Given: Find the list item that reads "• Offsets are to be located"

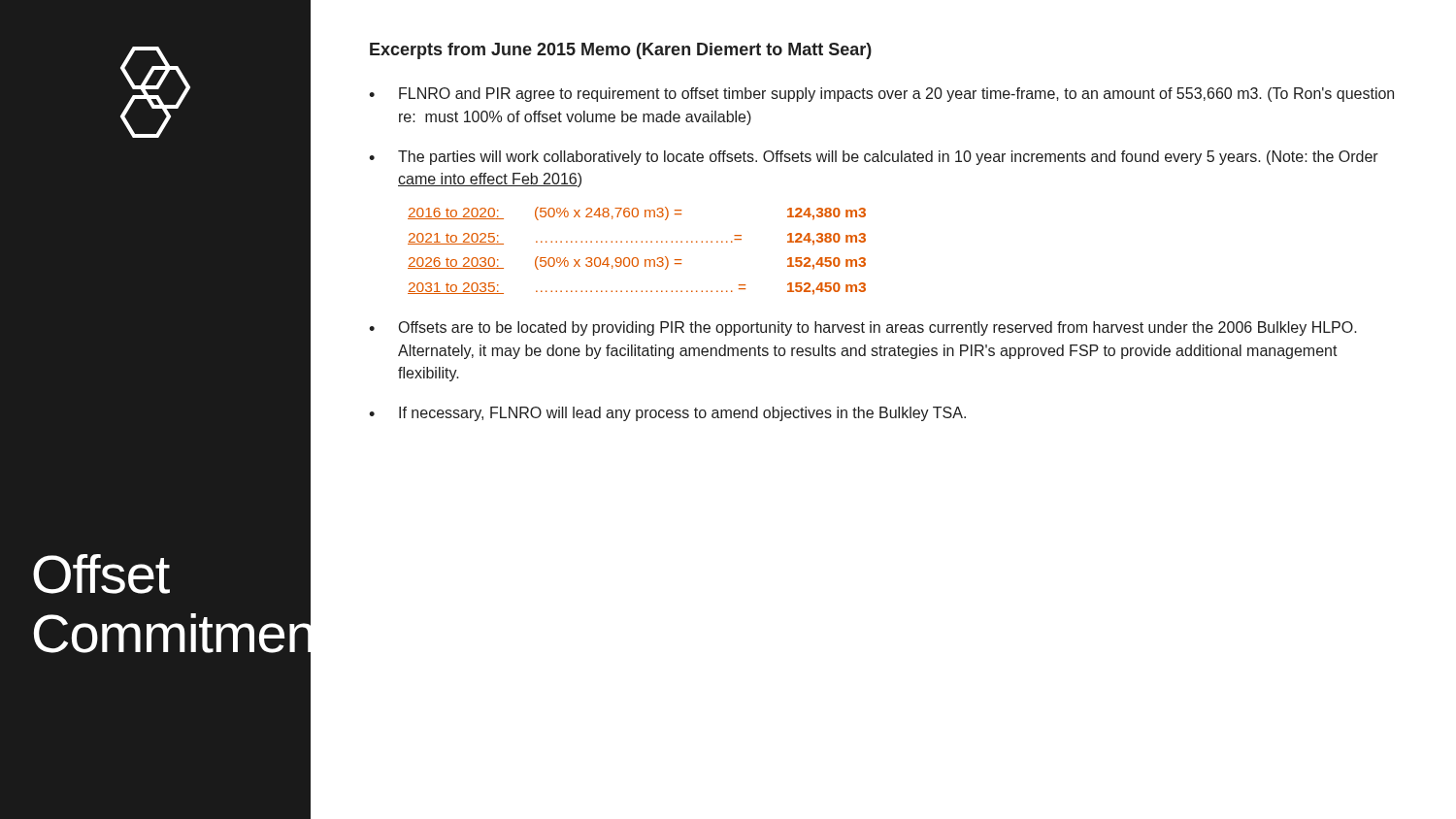Looking at the screenshot, I should click(883, 350).
